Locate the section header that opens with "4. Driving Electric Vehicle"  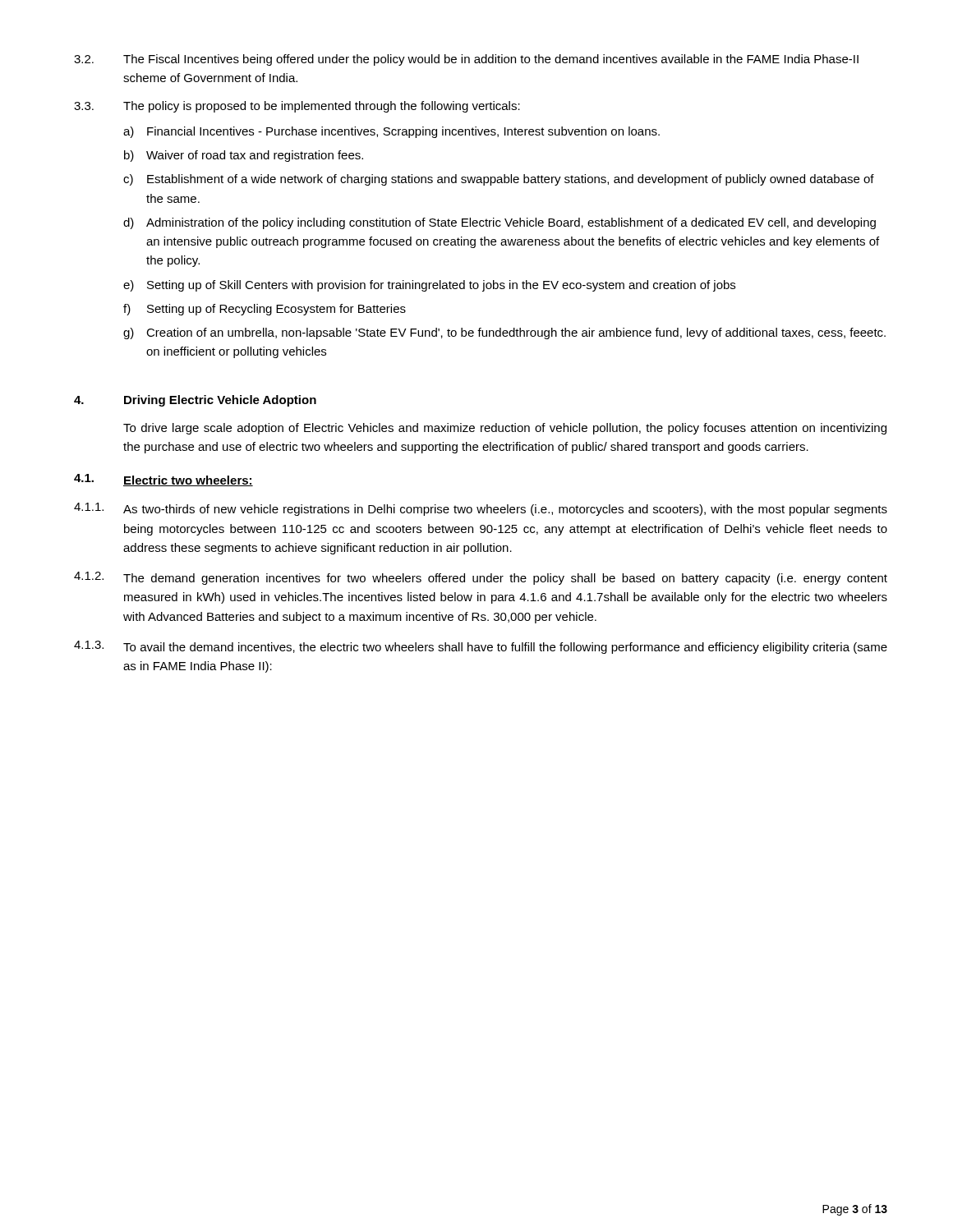(195, 399)
